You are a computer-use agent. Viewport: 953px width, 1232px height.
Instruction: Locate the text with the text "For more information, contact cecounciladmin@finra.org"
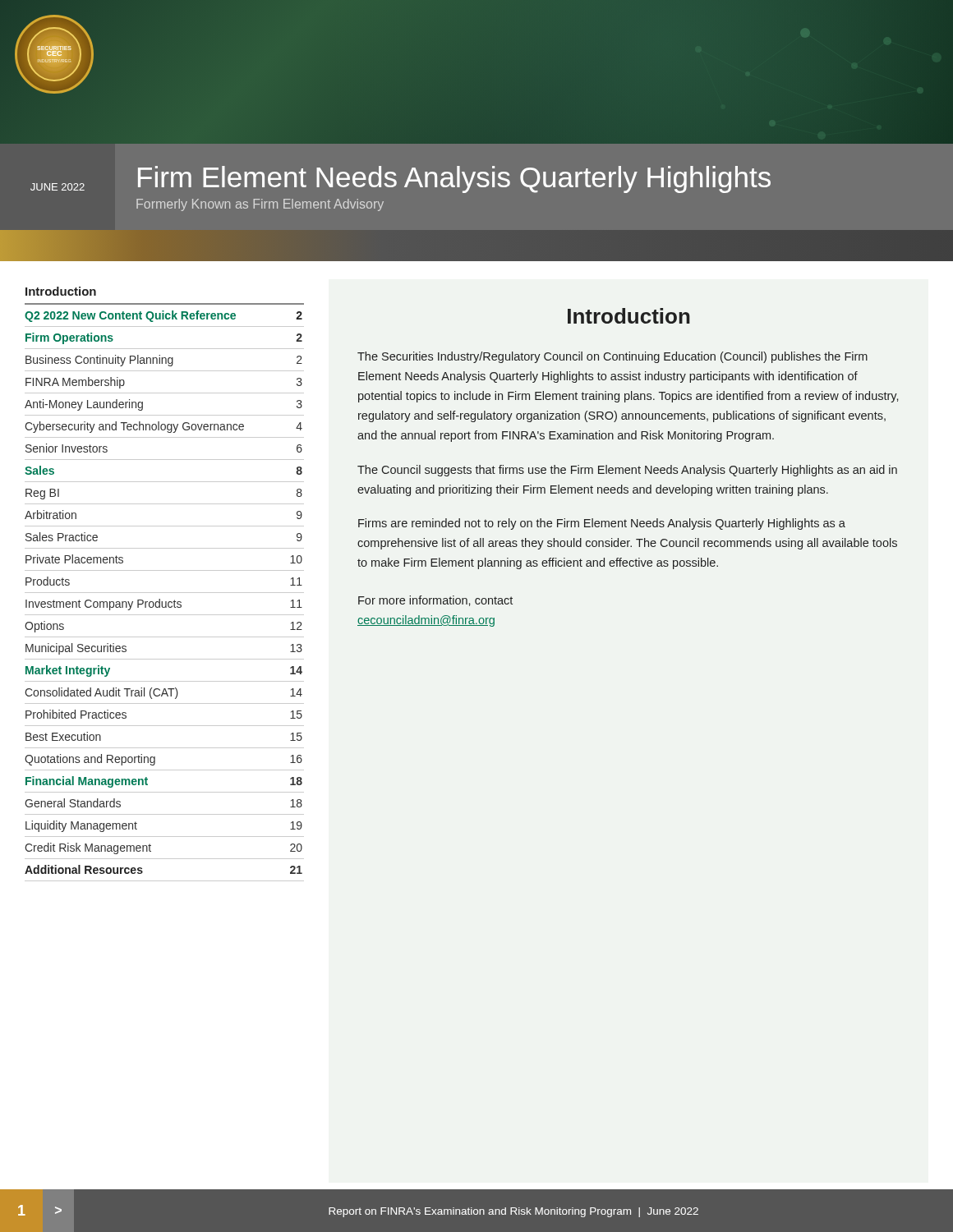pyautogui.click(x=435, y=610)
